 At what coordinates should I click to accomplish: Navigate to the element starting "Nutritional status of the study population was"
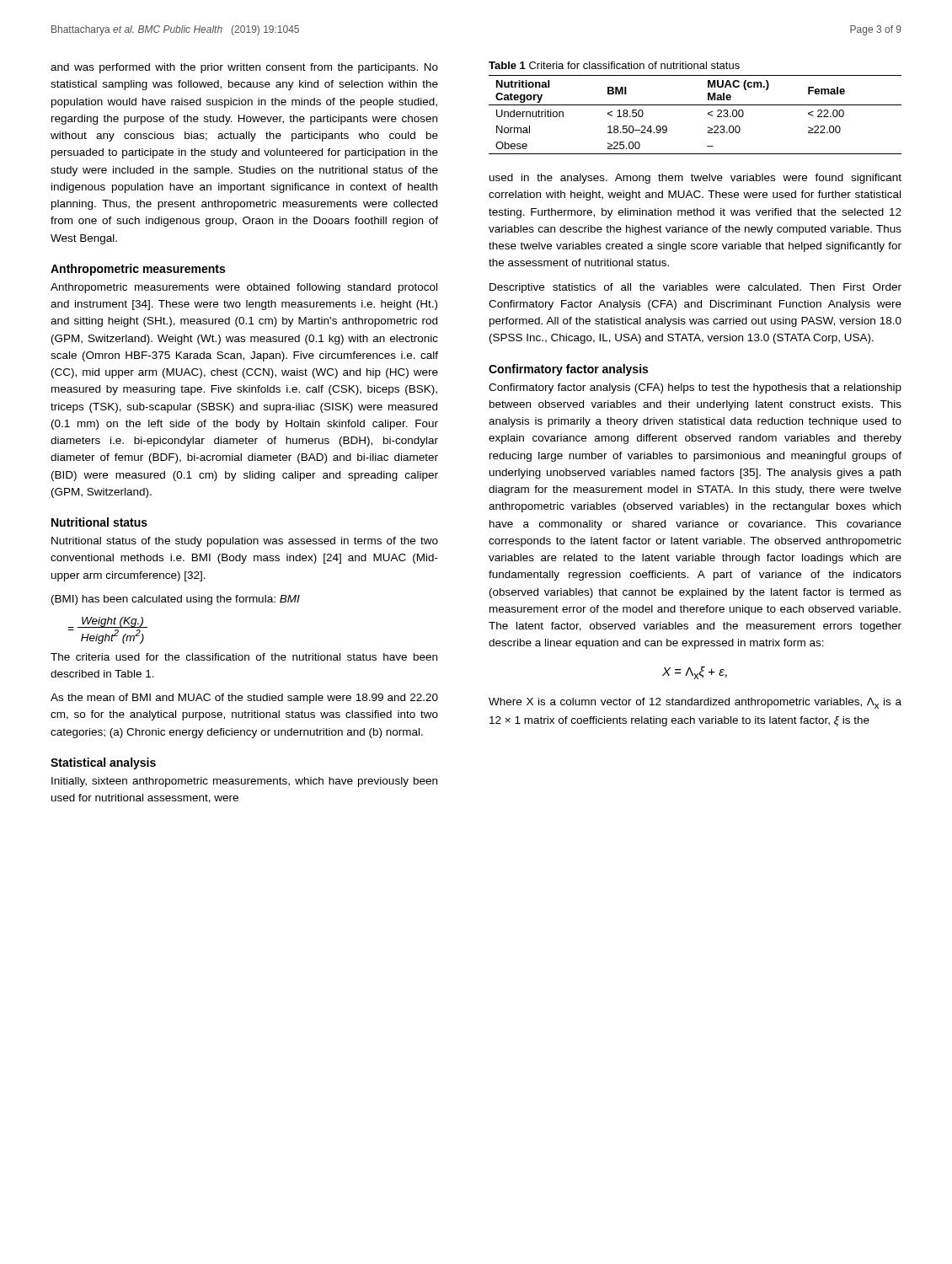point(244,570)
